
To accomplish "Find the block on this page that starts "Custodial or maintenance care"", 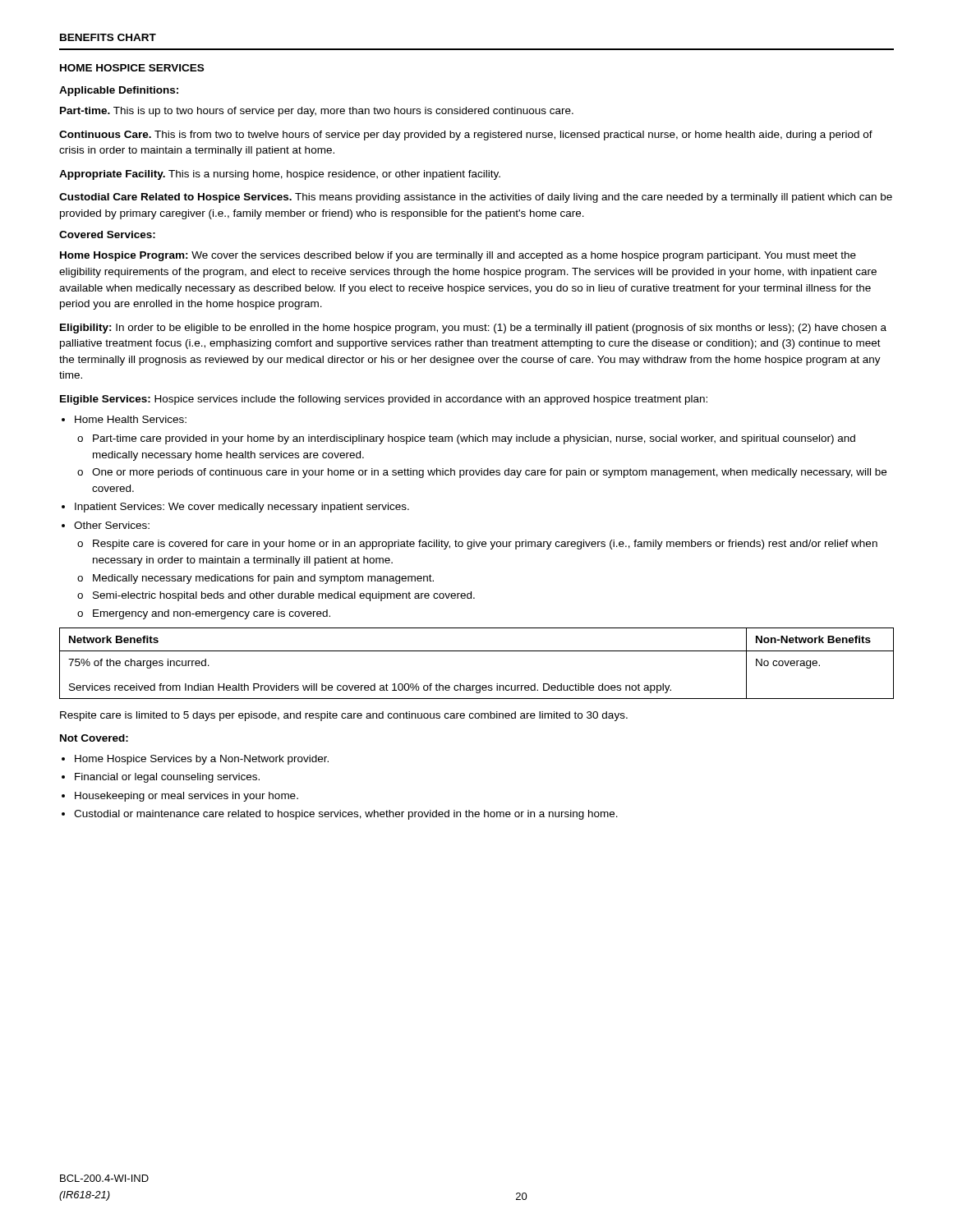I will pyautogui.click(x=346, y=814).
